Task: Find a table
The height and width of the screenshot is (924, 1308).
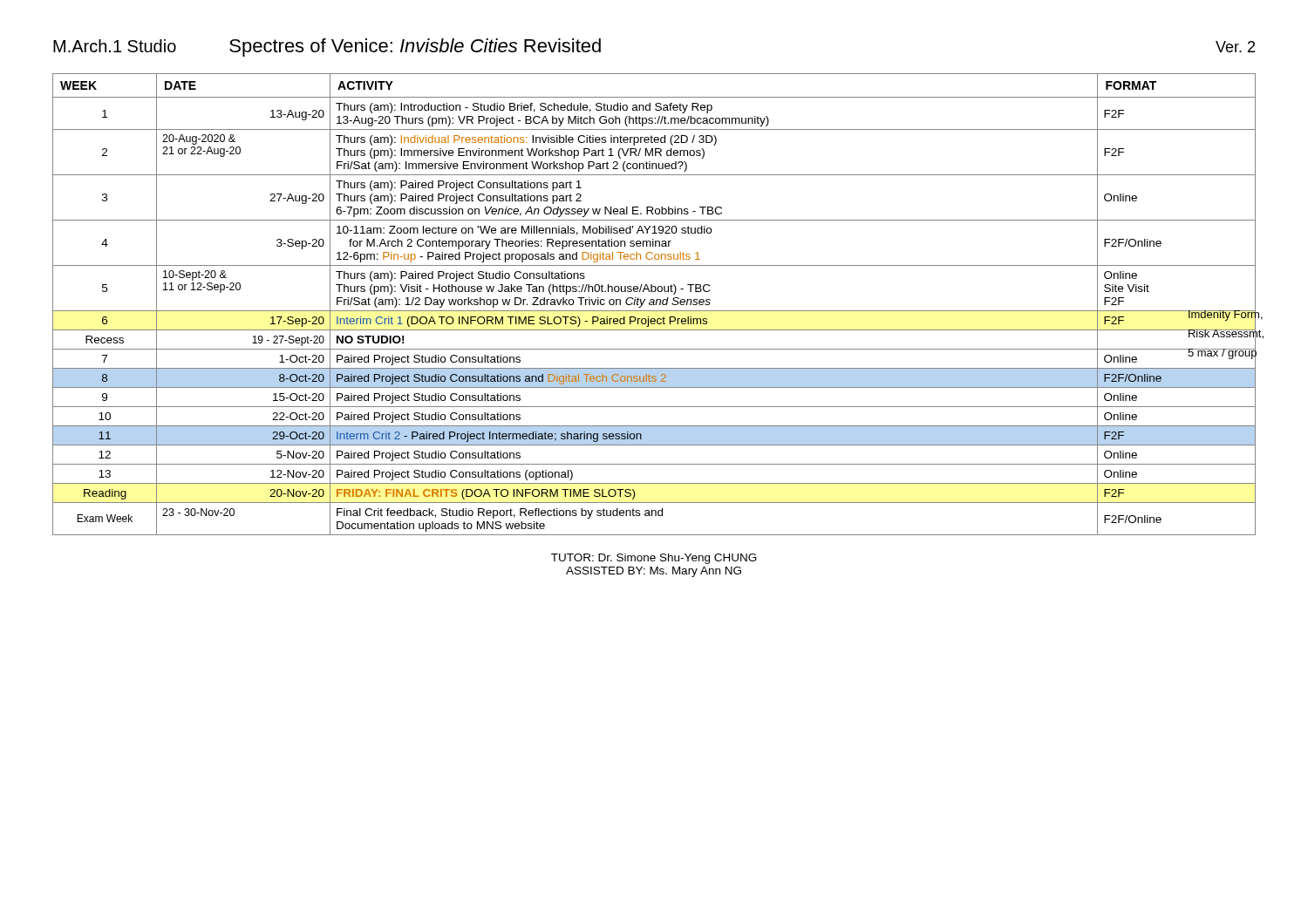Action: (654, 304)
